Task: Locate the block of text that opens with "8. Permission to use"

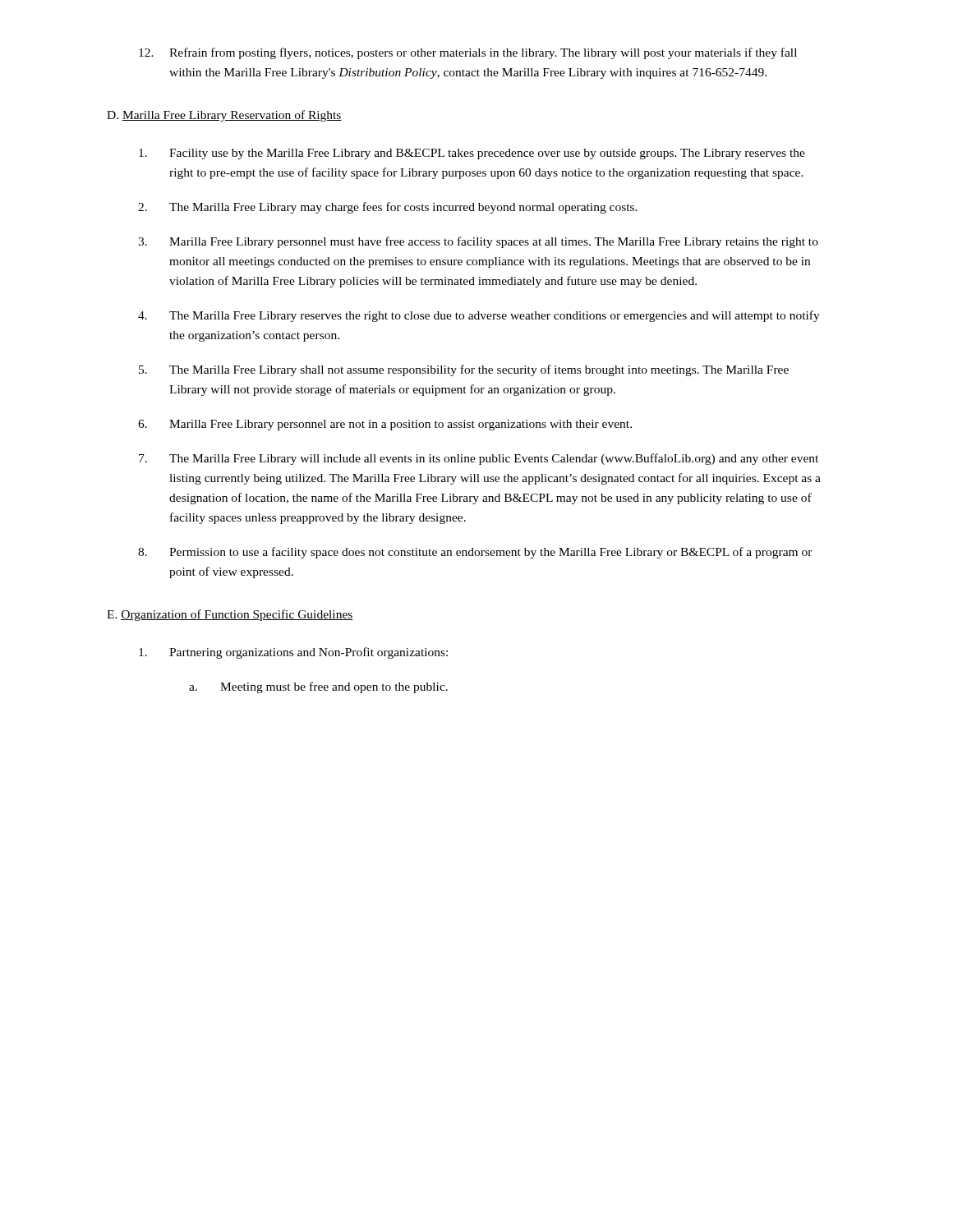Action: (480, 562)
